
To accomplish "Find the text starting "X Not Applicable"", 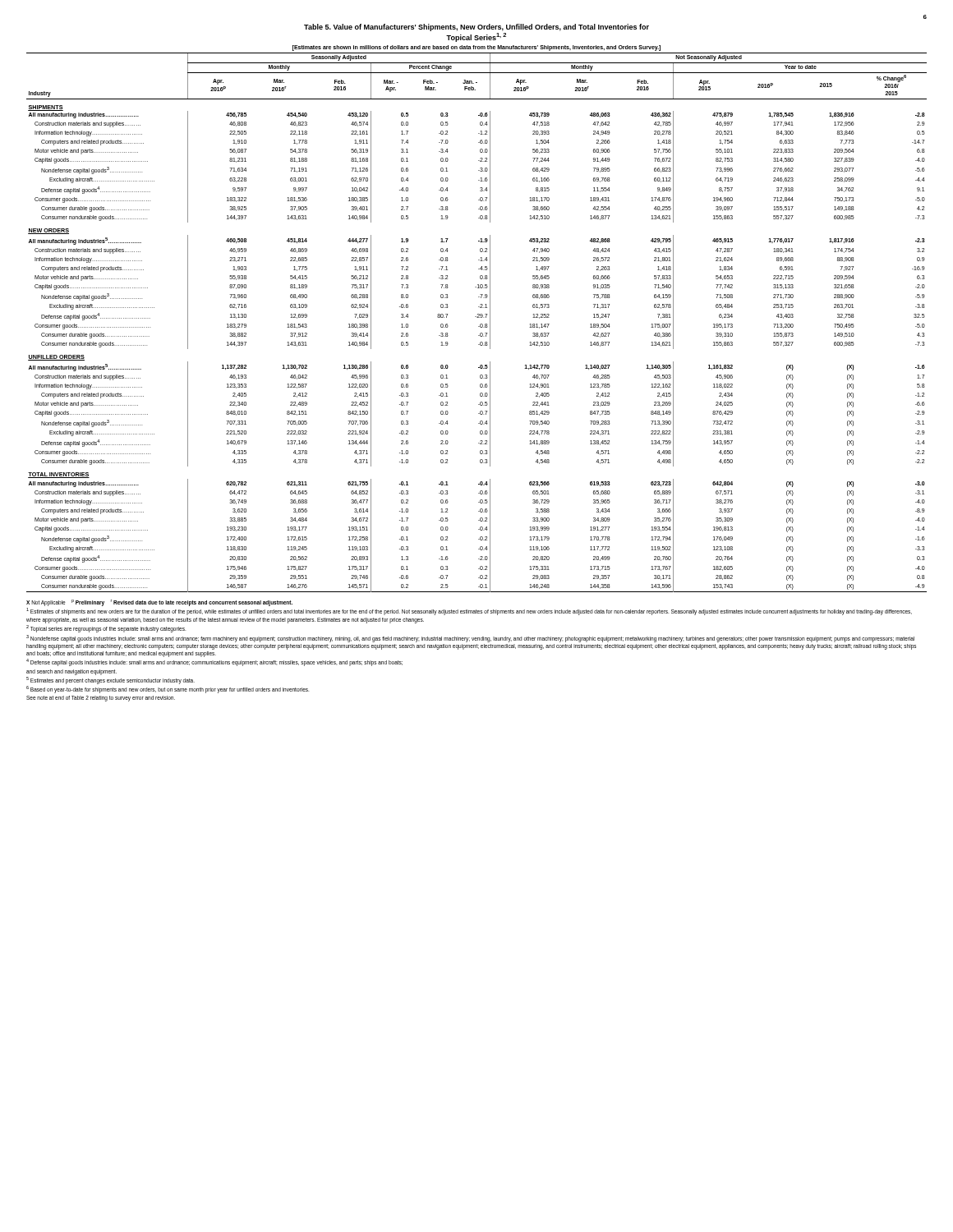I will coord(476,650).
